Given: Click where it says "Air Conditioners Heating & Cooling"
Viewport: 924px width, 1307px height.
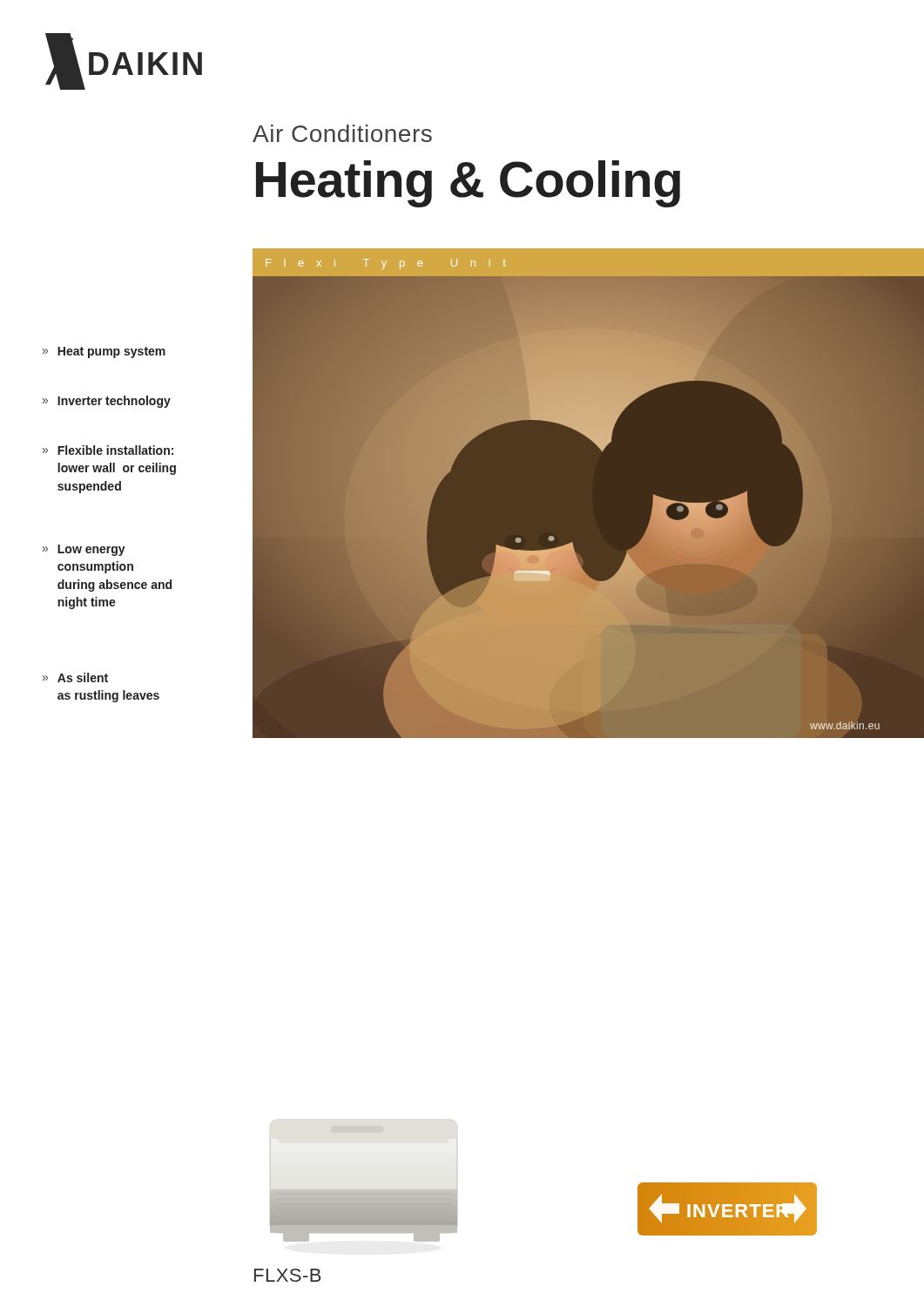Looking at the screenshot, I should pos(566,164).
